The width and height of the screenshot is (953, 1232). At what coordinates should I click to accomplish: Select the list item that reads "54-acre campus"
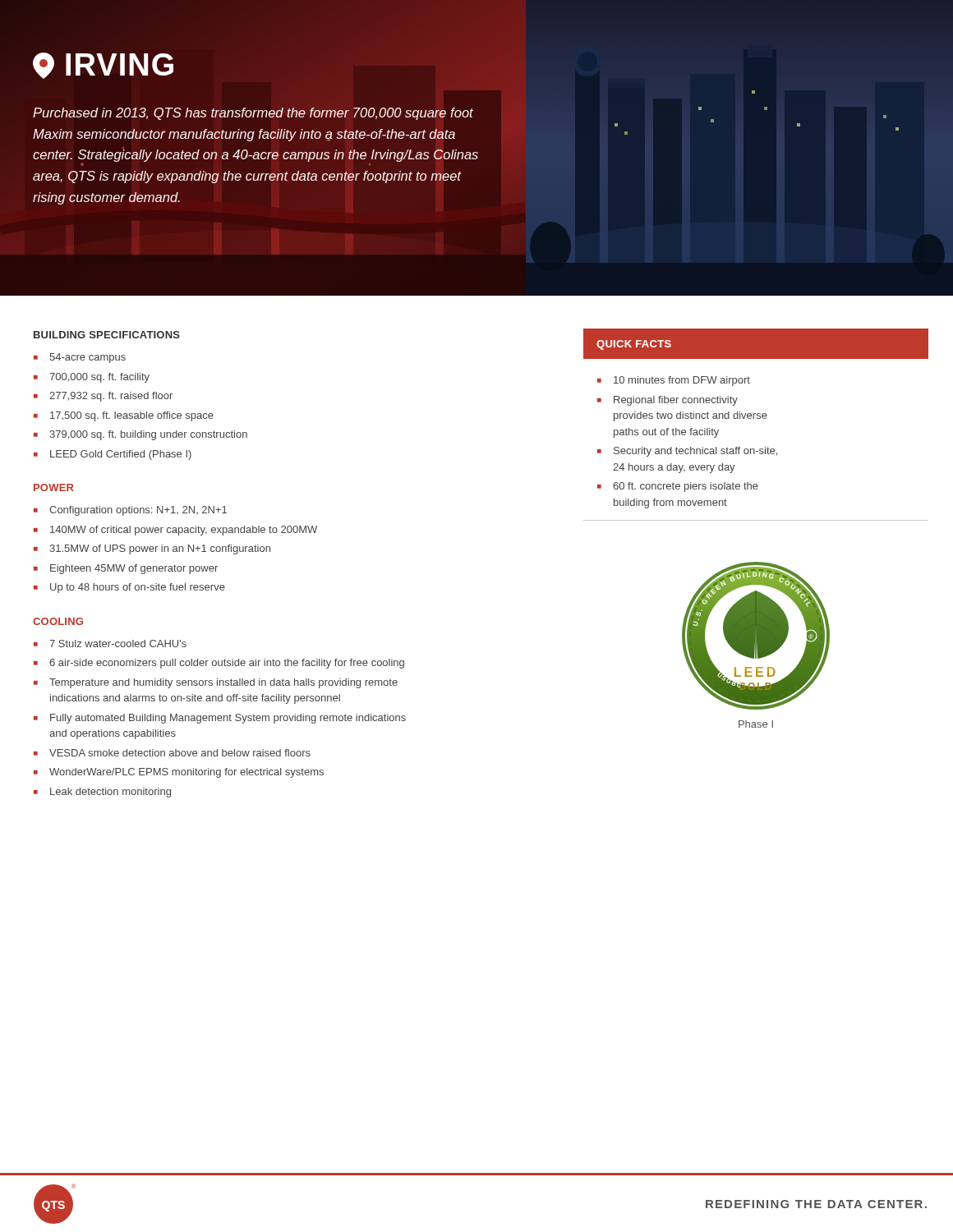coord(80,358)
